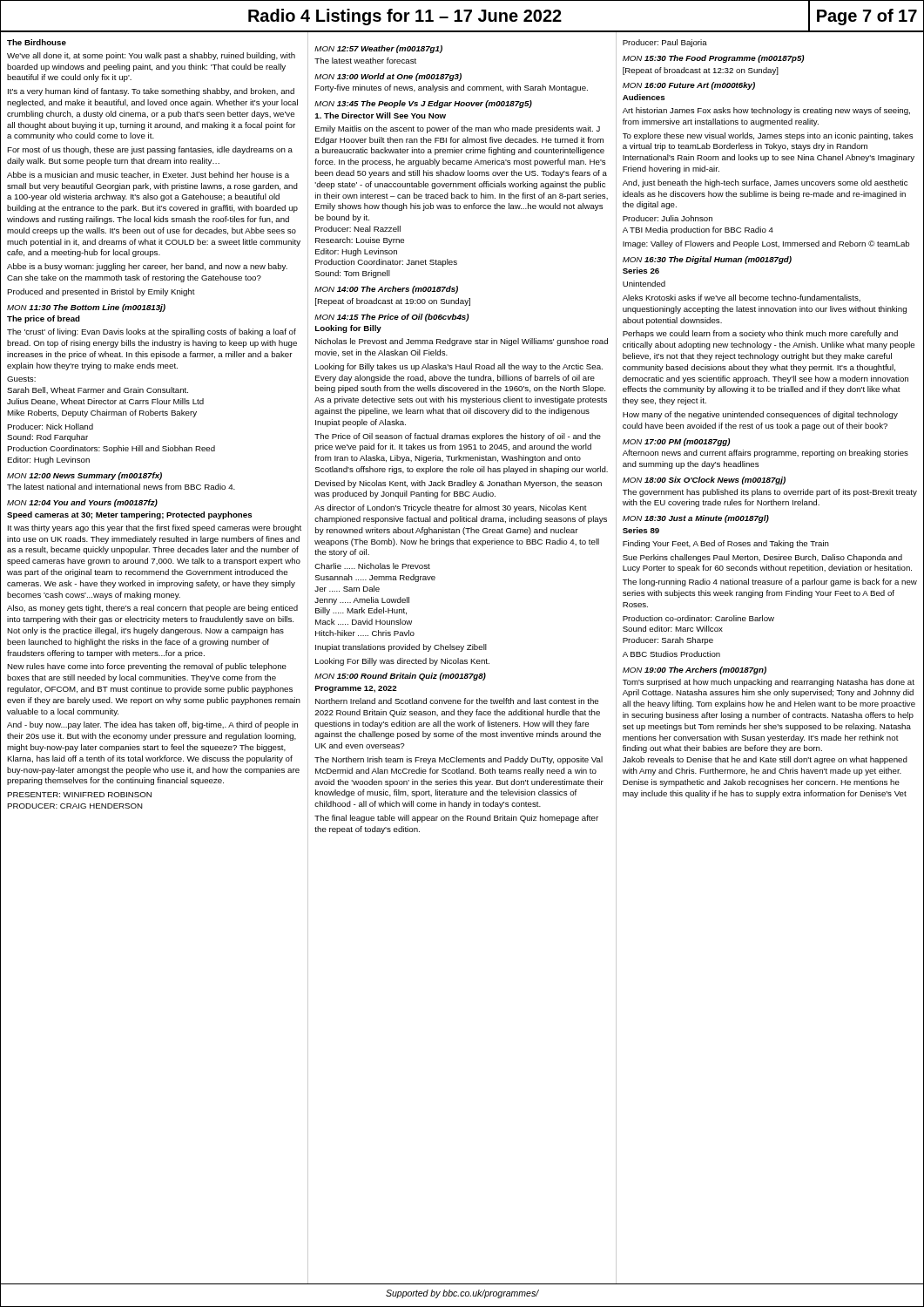The height and width of the screenshot is (1307, 924).
Task: Click where it says "MON 12:04 You and Yours (m00187fz)"
Action: pos(82,503)
